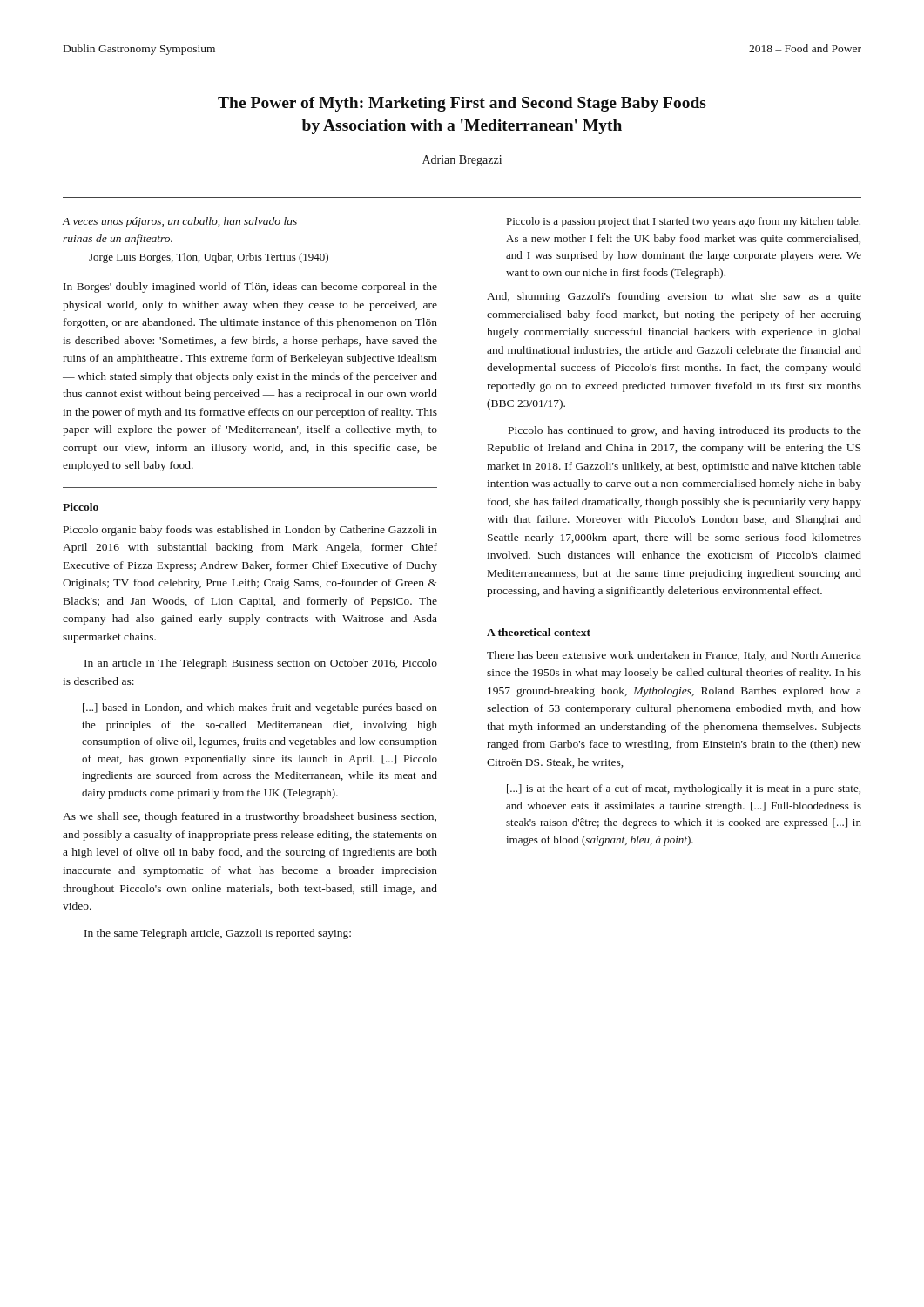Click on the title with the text "The Power of Myth: Marketing"
The image size is (924, 1307).
(462, 129)
